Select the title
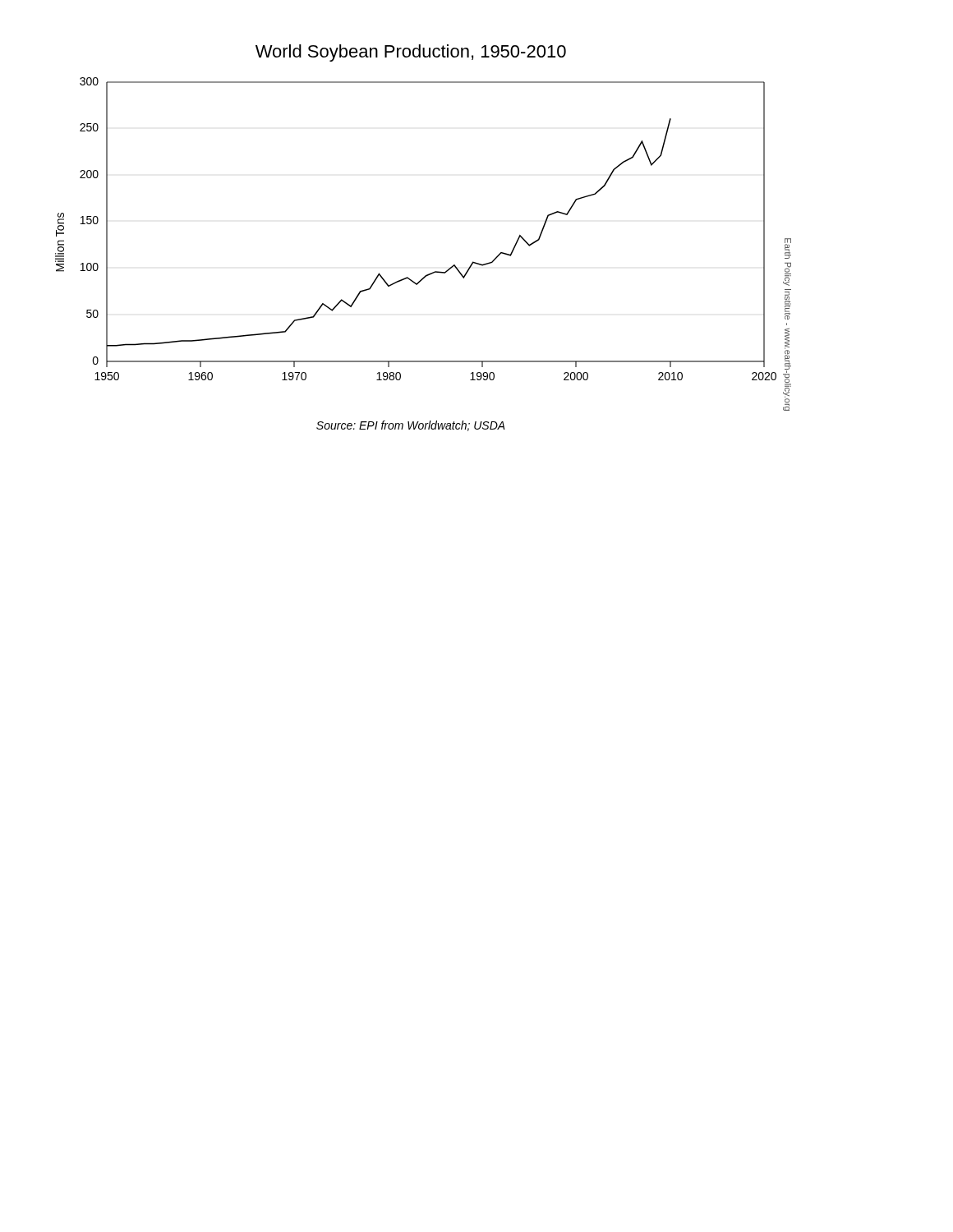The image size is (953, 1232). pos(411,51)
